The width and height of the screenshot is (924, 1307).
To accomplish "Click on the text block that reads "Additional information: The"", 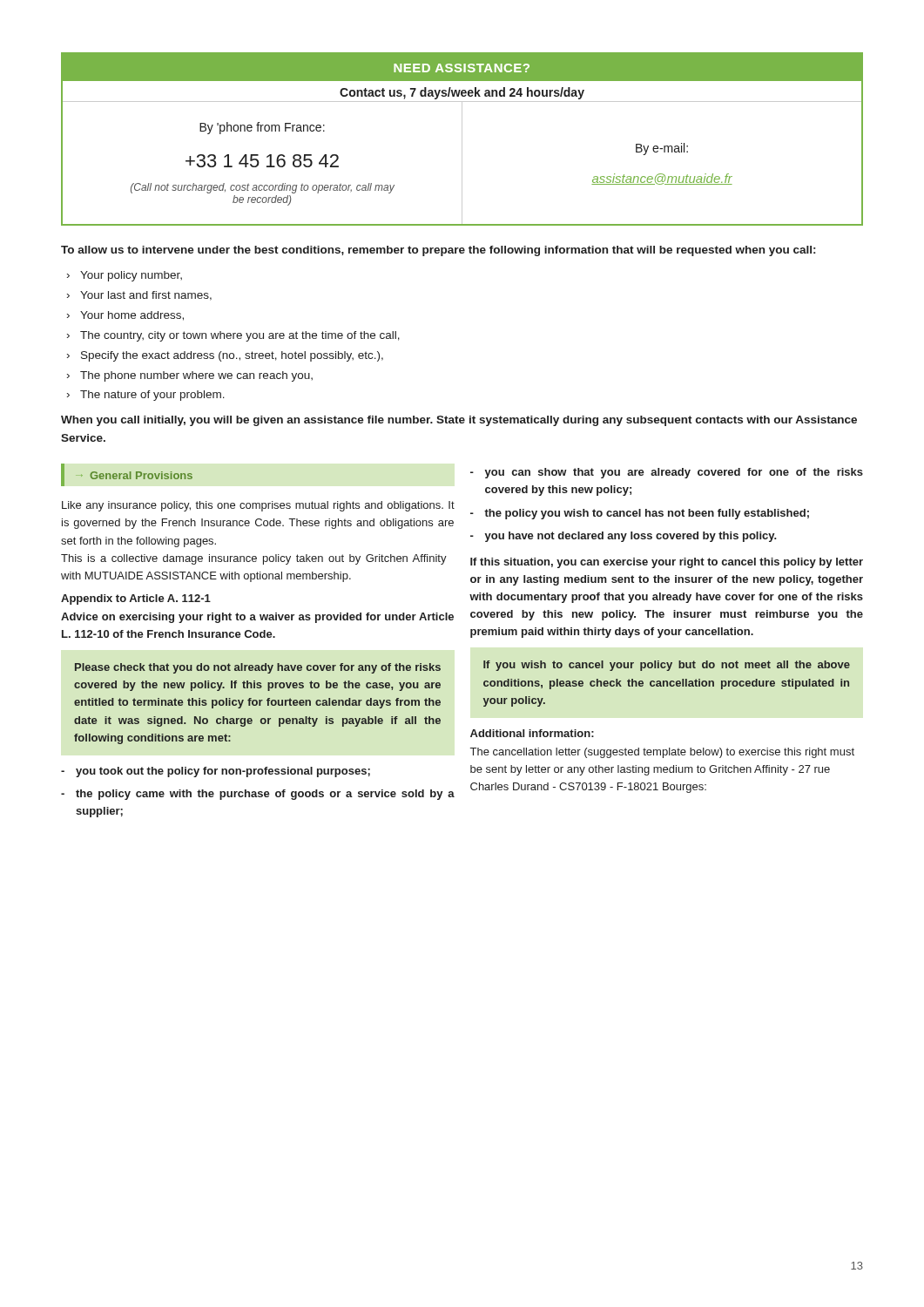I will [666, 761].
